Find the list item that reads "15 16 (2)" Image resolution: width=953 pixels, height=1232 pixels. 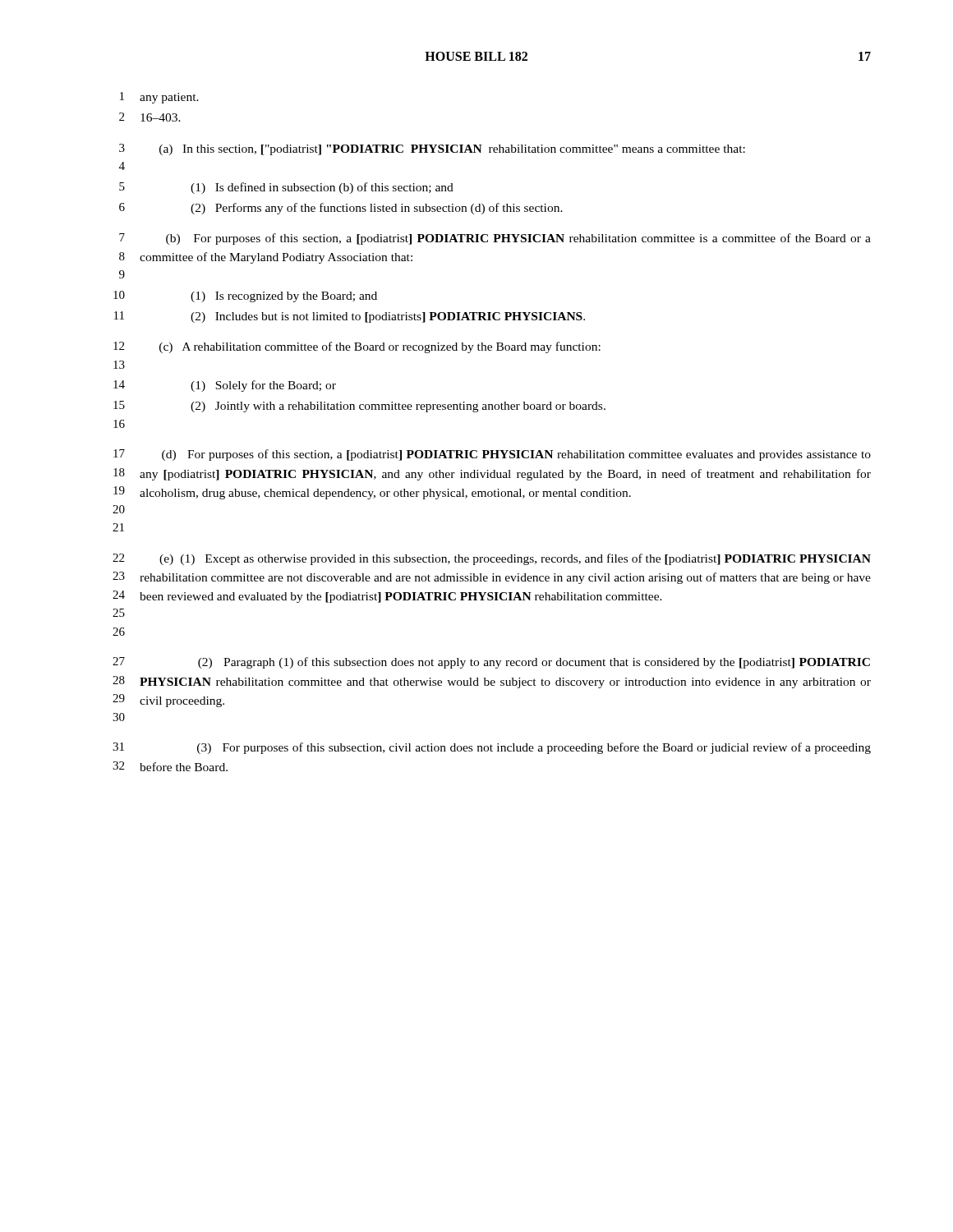(476, 415)
